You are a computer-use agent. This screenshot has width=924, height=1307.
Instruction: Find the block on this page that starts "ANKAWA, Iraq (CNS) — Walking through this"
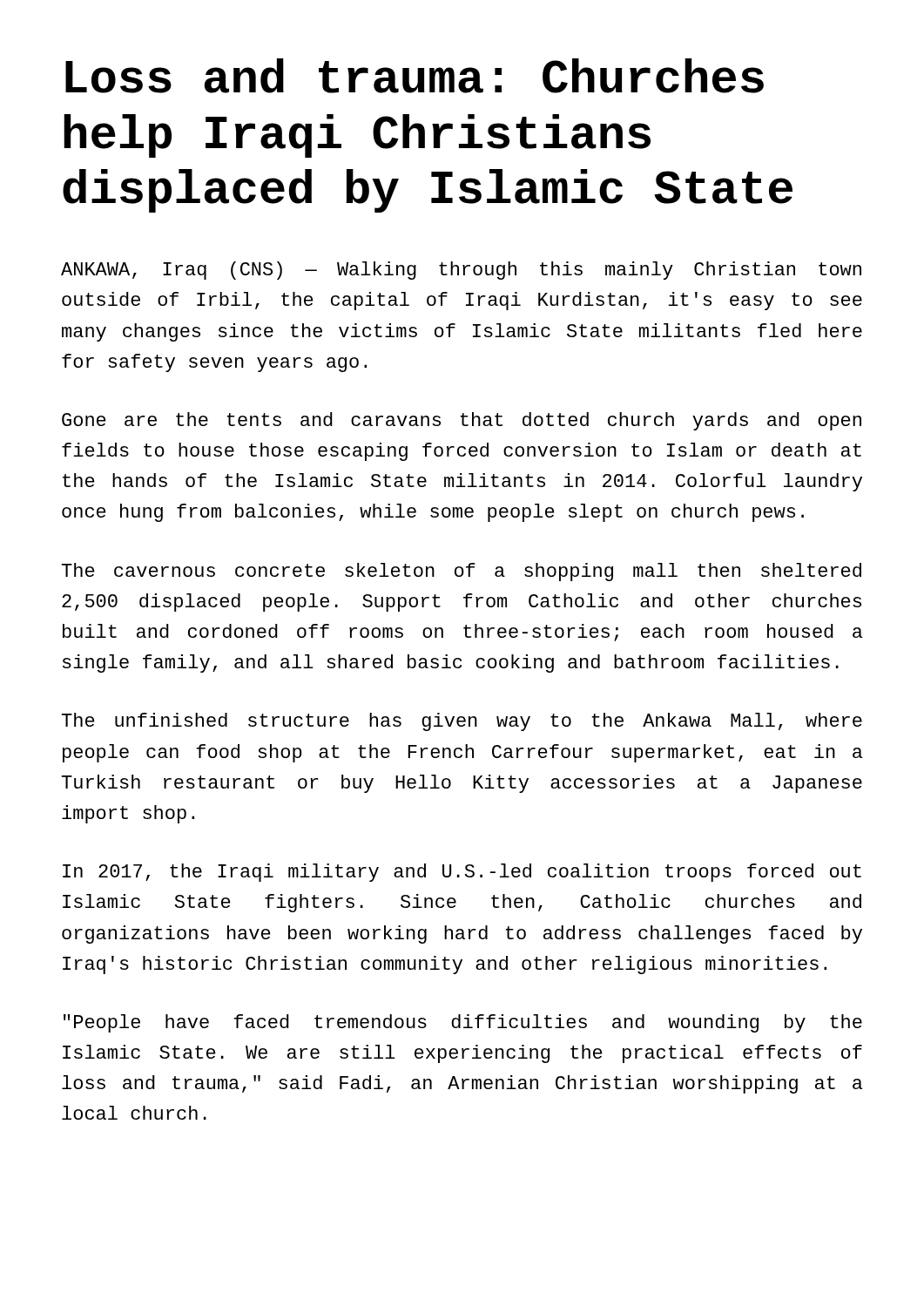tap(462, 317)
